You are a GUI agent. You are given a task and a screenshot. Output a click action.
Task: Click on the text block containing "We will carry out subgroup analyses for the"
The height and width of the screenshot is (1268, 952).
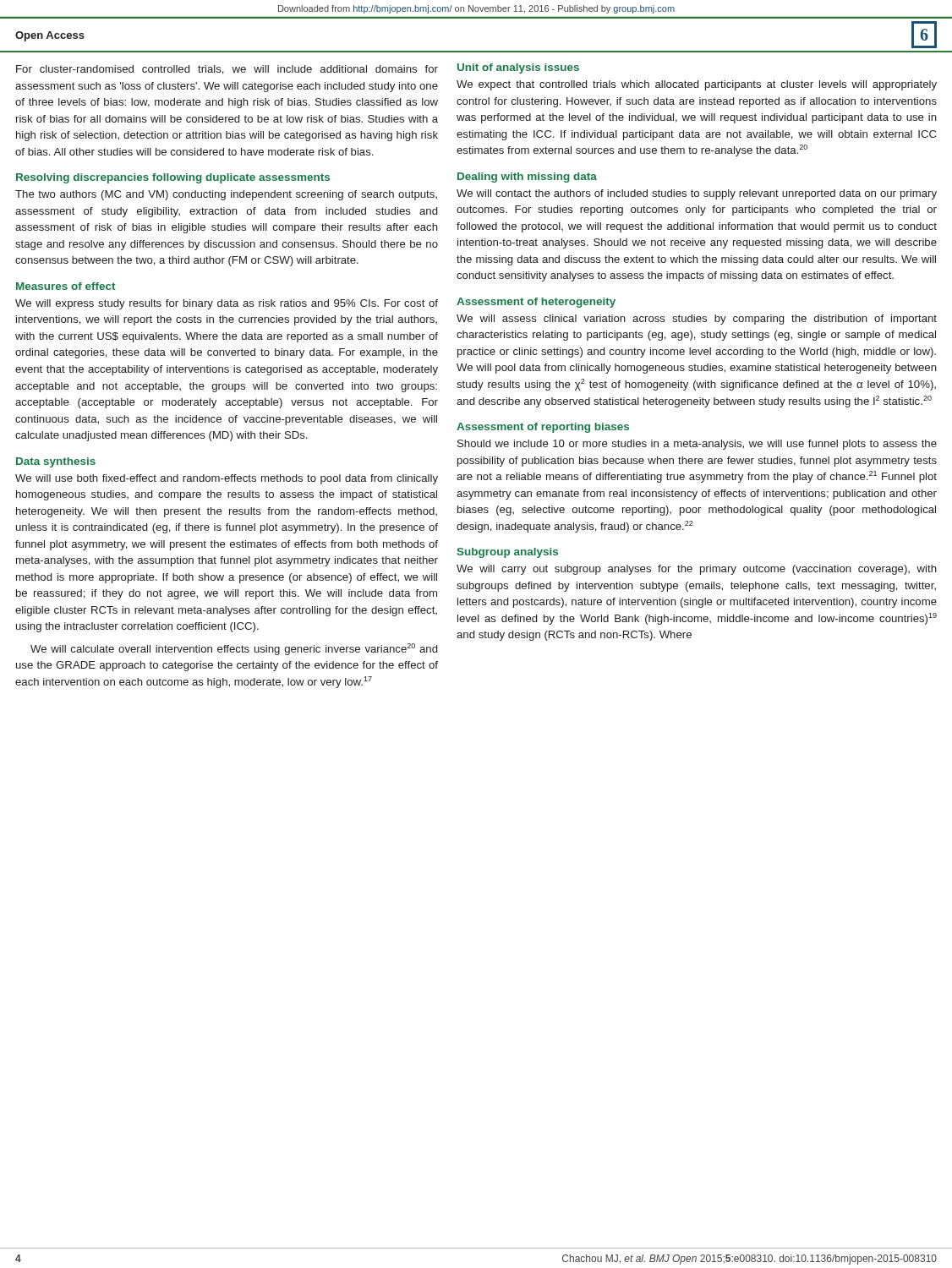pos(697,602)
